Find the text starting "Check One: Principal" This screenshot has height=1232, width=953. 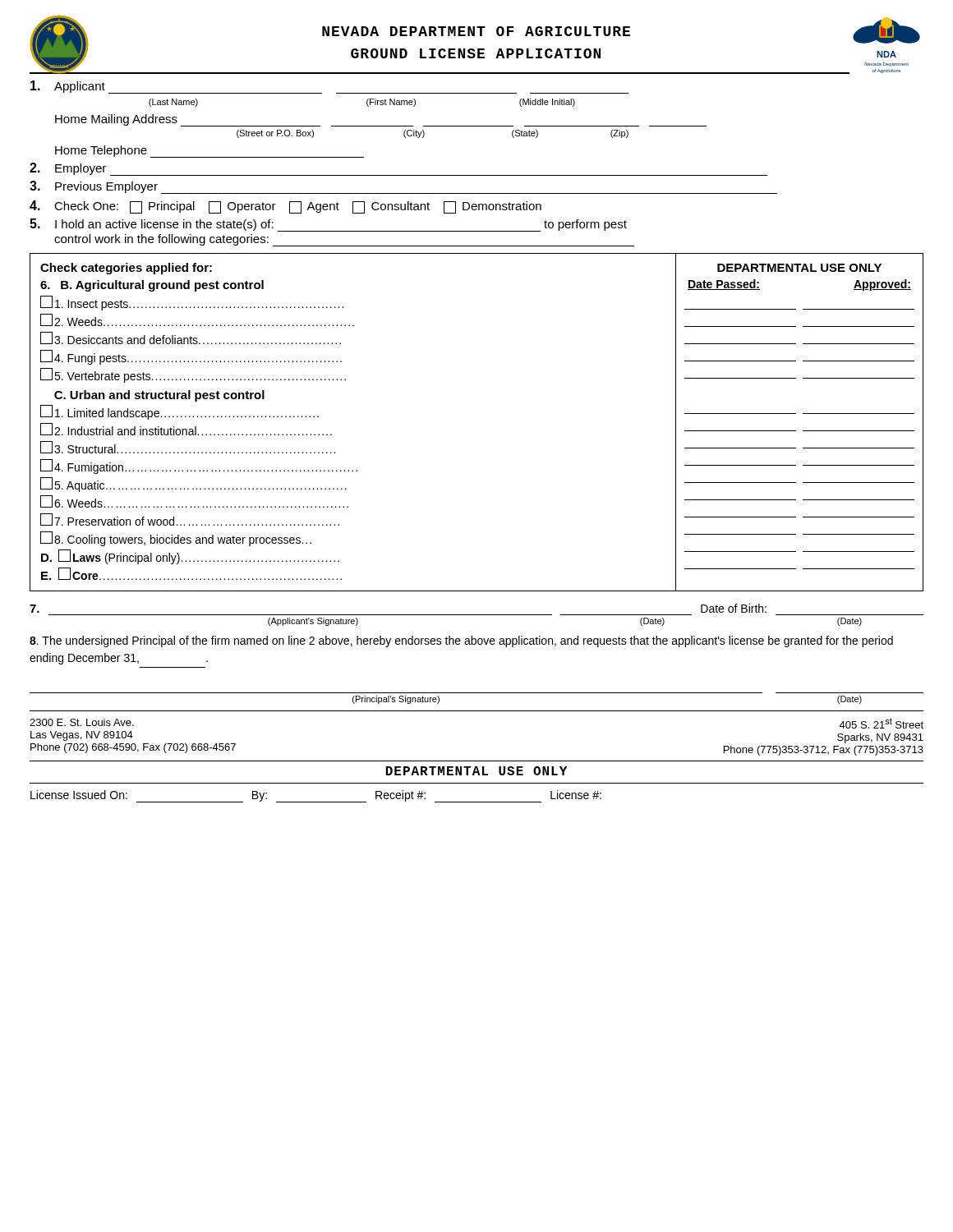click(x=476, y=206)
